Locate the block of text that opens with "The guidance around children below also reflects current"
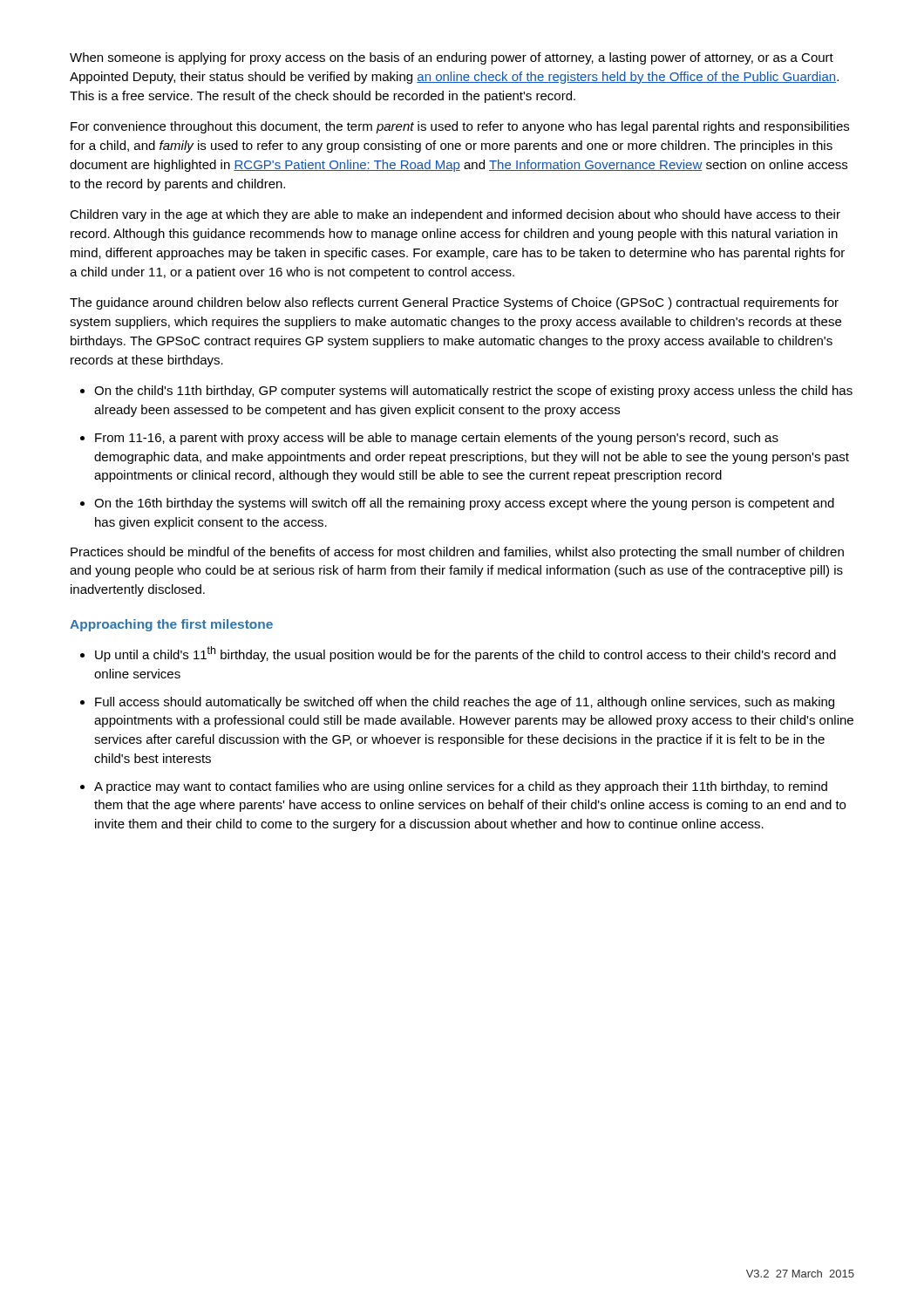This screenshot has width=924, height=1308. (x=462, y=331)
